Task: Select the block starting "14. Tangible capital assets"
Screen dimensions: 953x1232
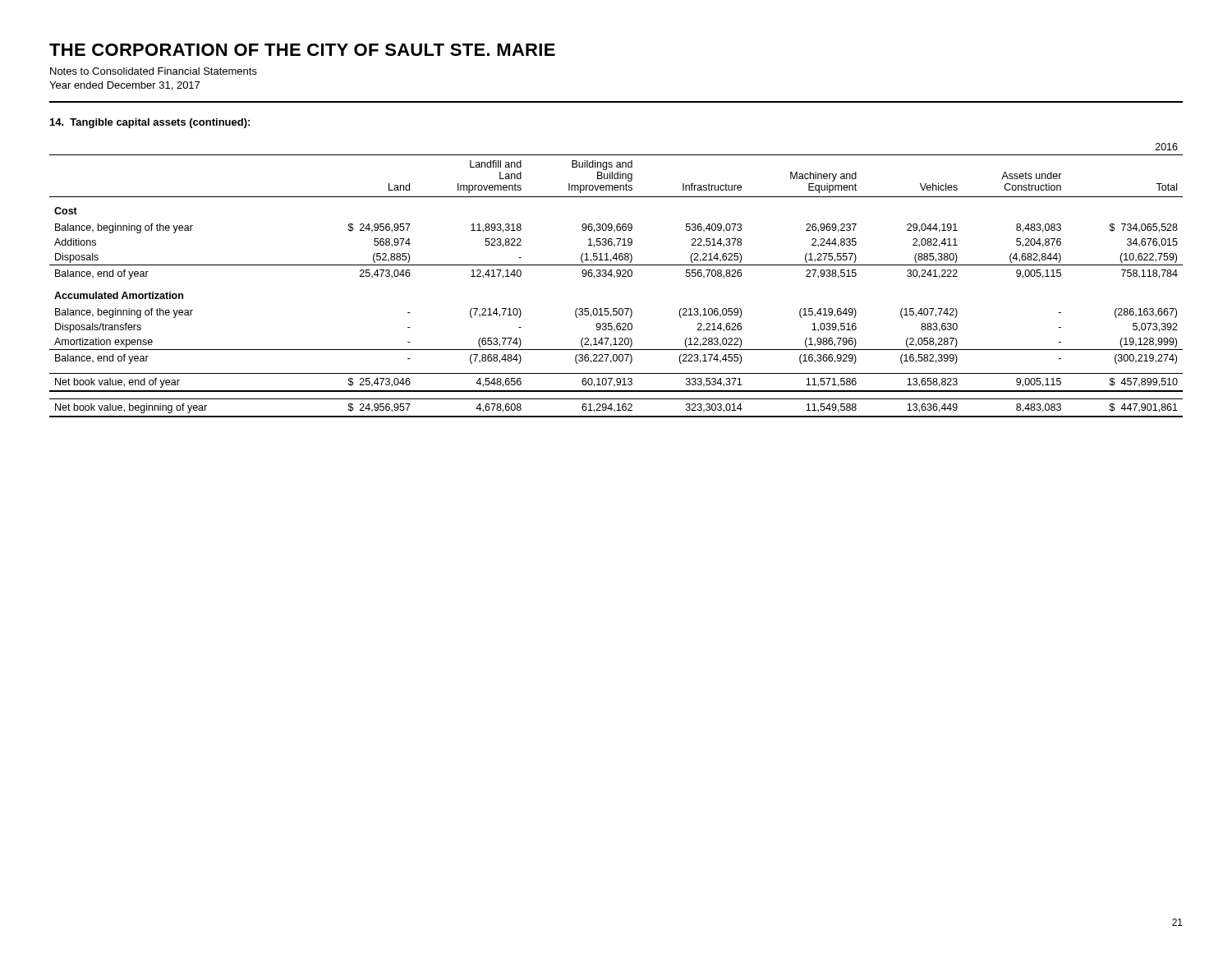Action: point(150,122)
